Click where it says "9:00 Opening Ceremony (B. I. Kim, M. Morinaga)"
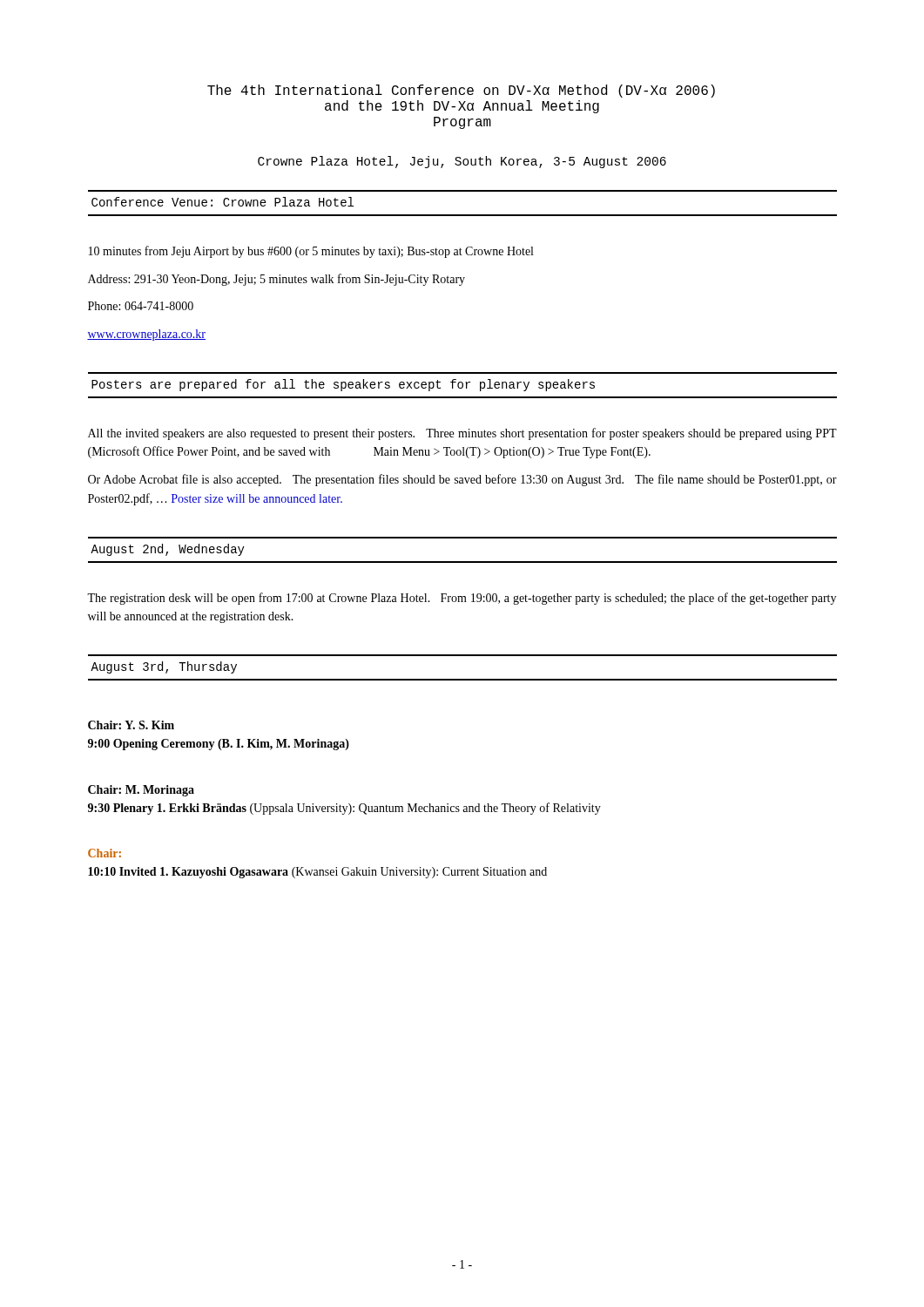This screenshot has height=1307, width=924. 218,744
